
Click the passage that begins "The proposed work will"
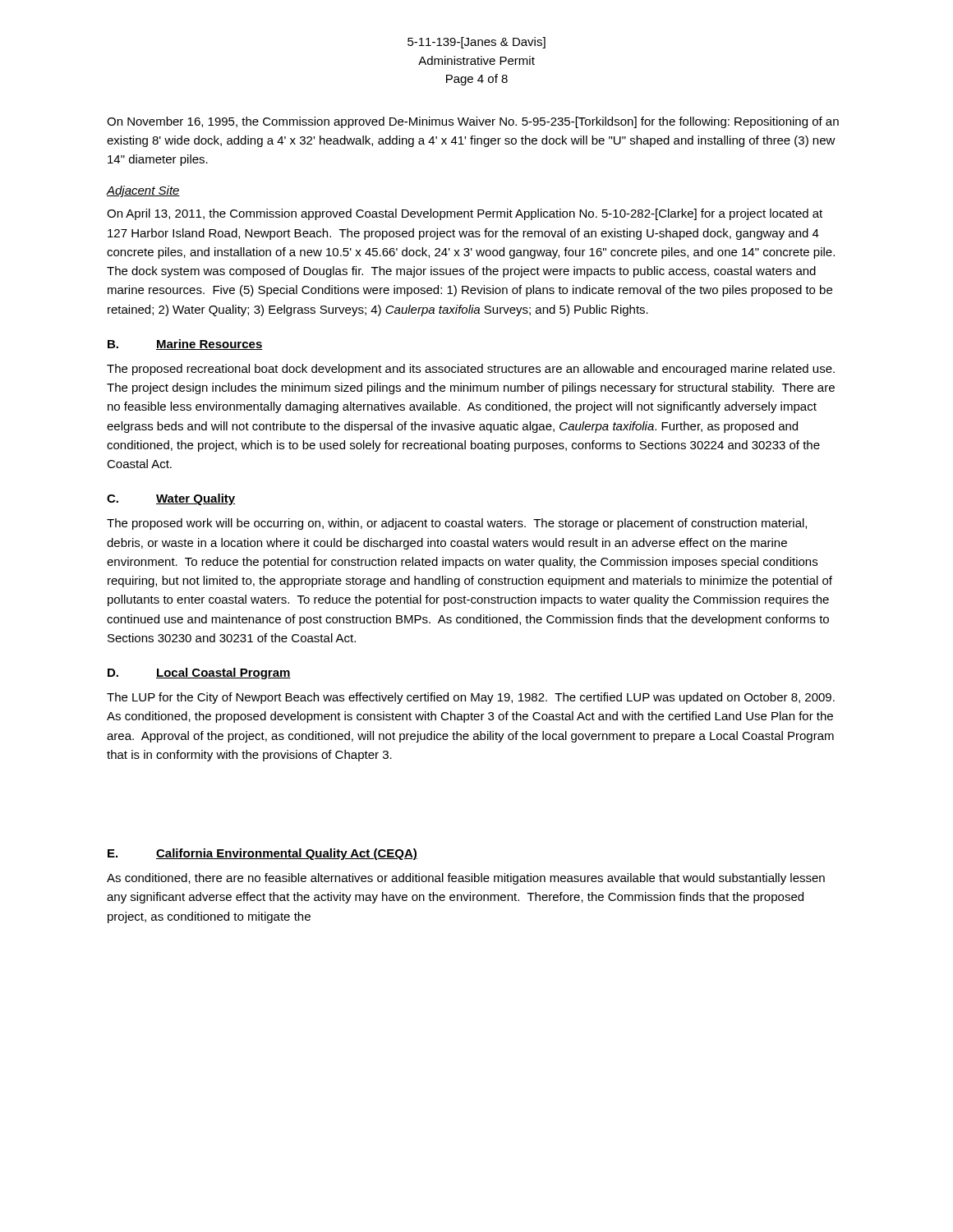[470, 580]
